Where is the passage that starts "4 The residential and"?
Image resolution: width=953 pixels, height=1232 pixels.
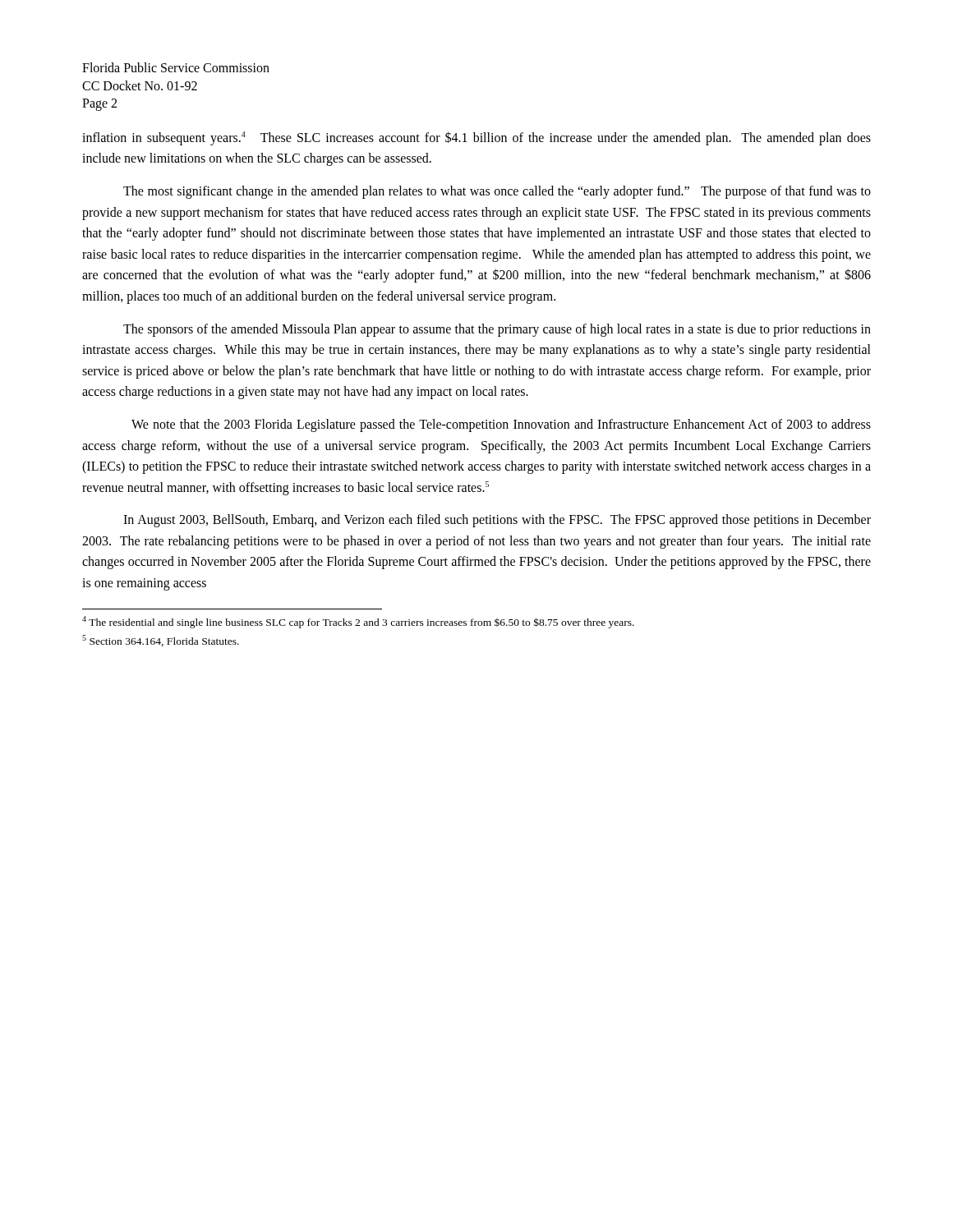click(x=358, y=621)
